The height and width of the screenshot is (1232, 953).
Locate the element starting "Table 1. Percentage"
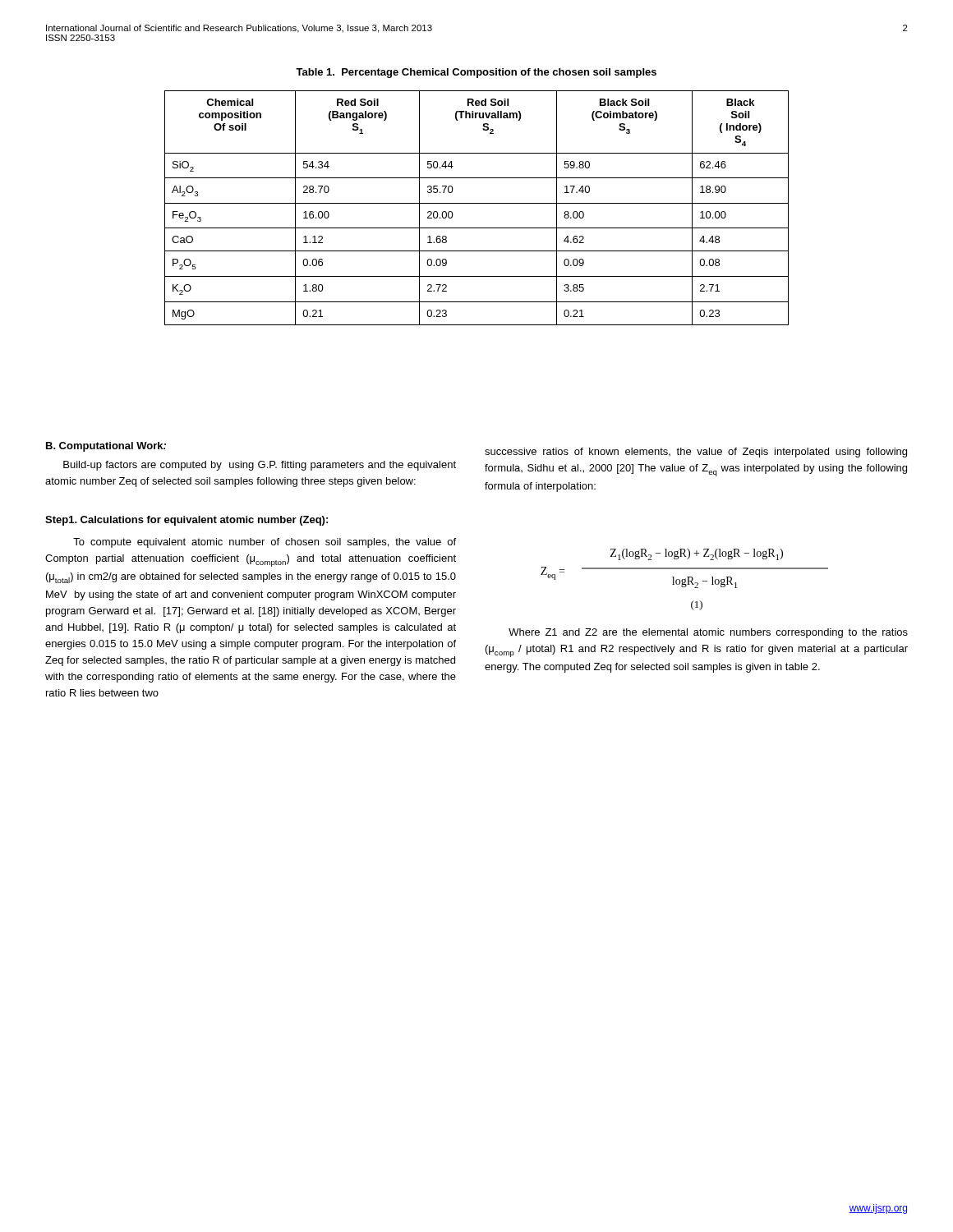click(x=476, y=72)
